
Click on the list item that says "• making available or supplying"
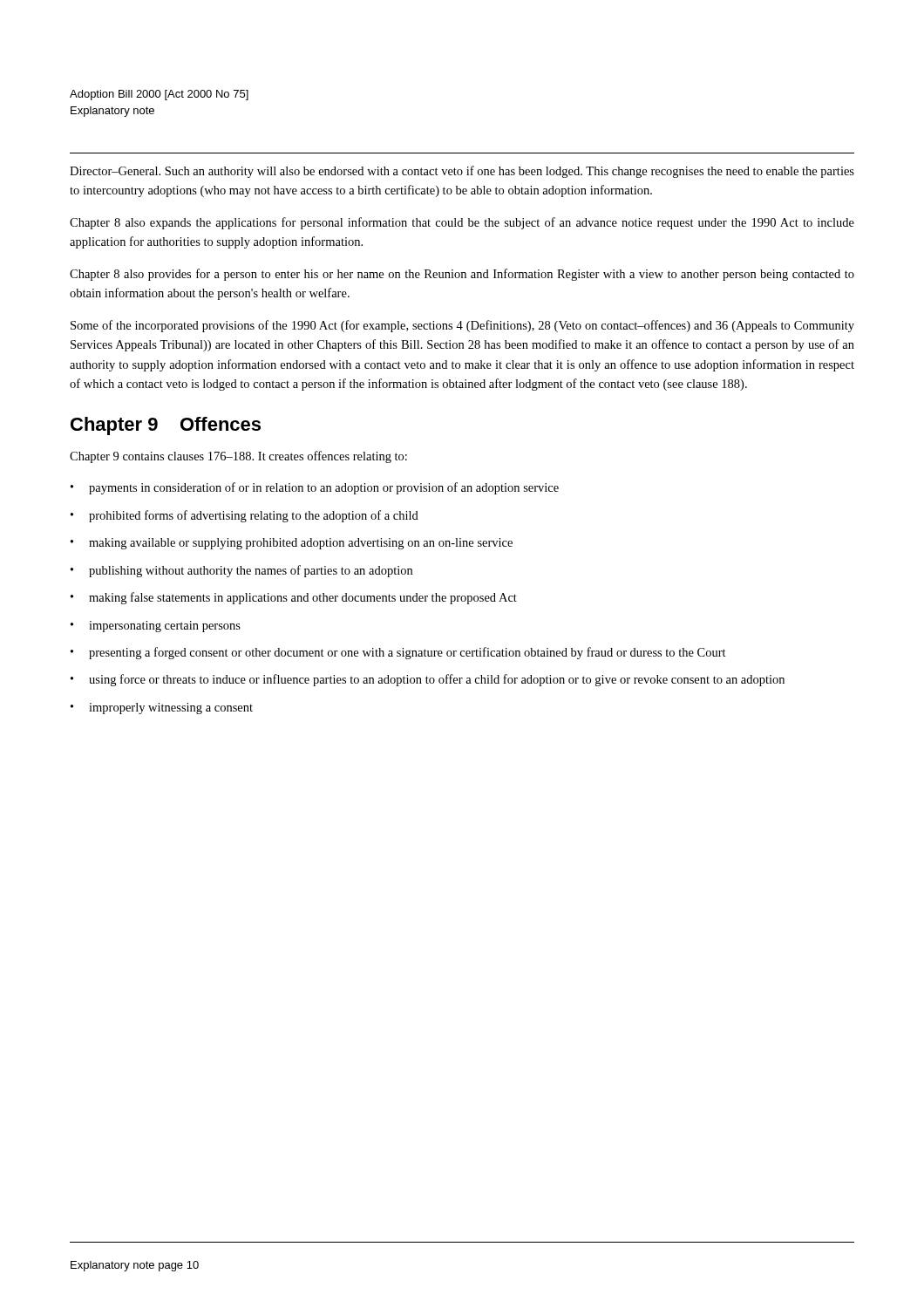point(462,543)
